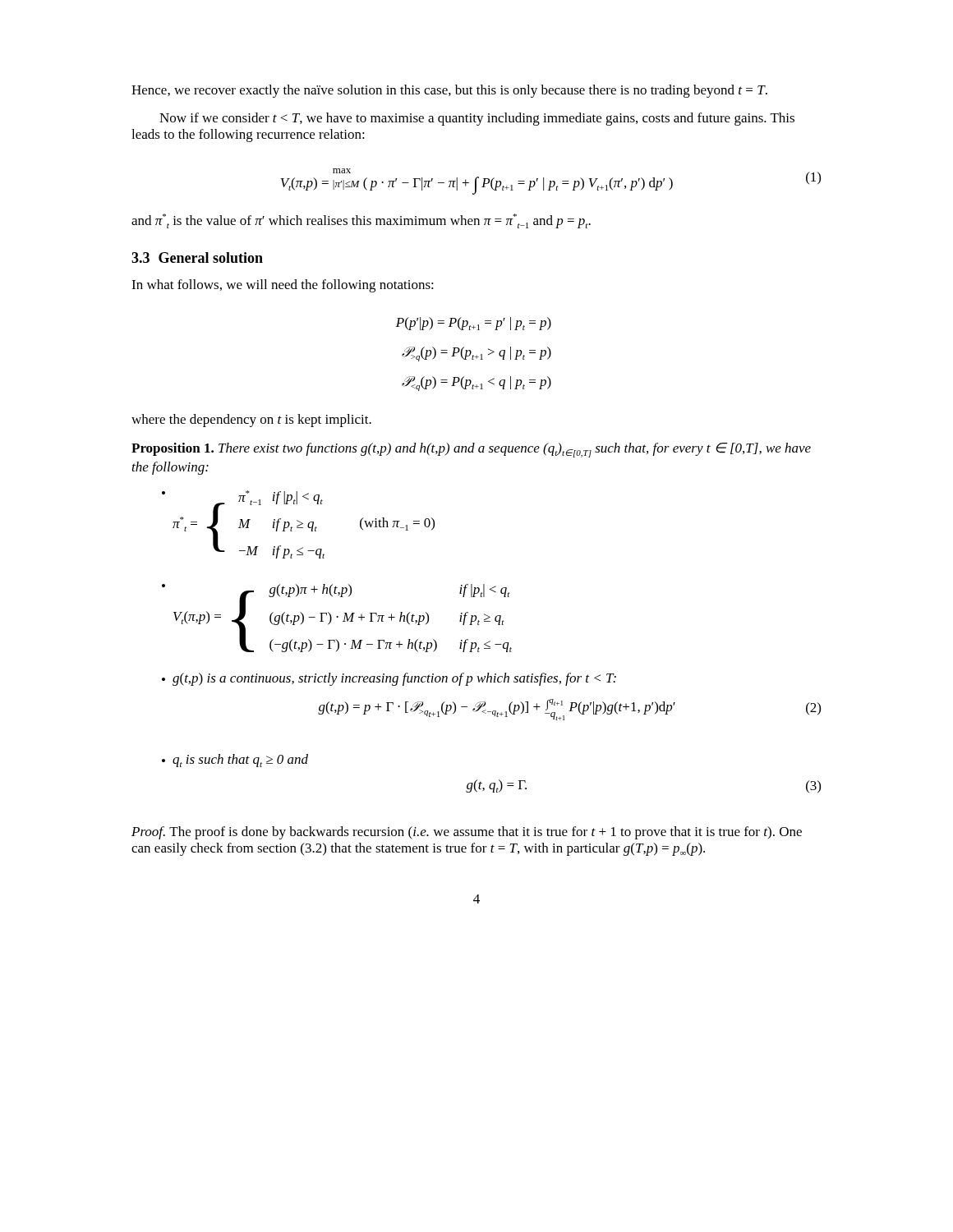This screenshot has height=1232, width=953.
Task: Find the text block starting "and π*t is the value of π′"
Action: [361, 221]
